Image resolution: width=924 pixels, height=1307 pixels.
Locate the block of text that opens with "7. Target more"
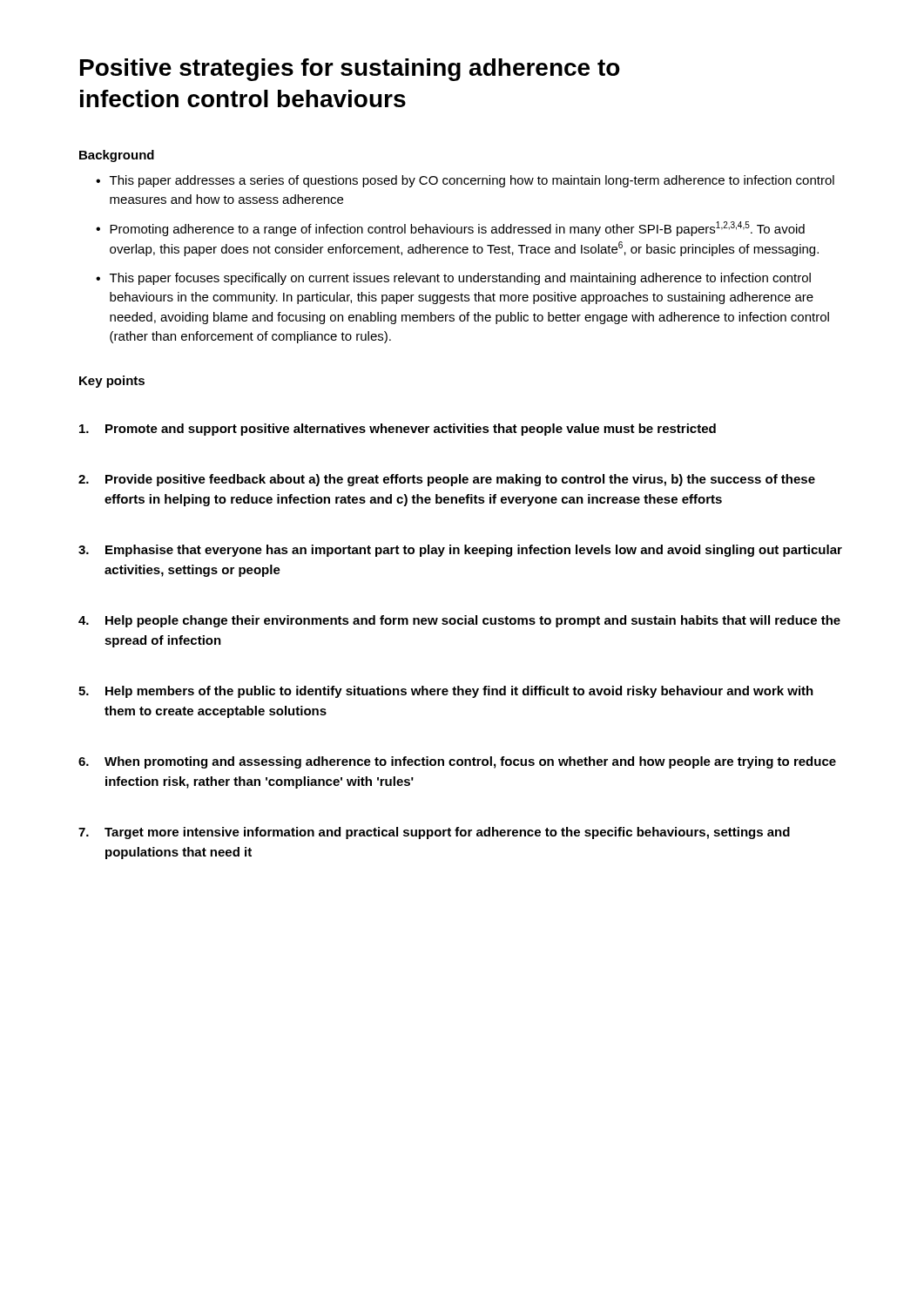coord(462,842)
